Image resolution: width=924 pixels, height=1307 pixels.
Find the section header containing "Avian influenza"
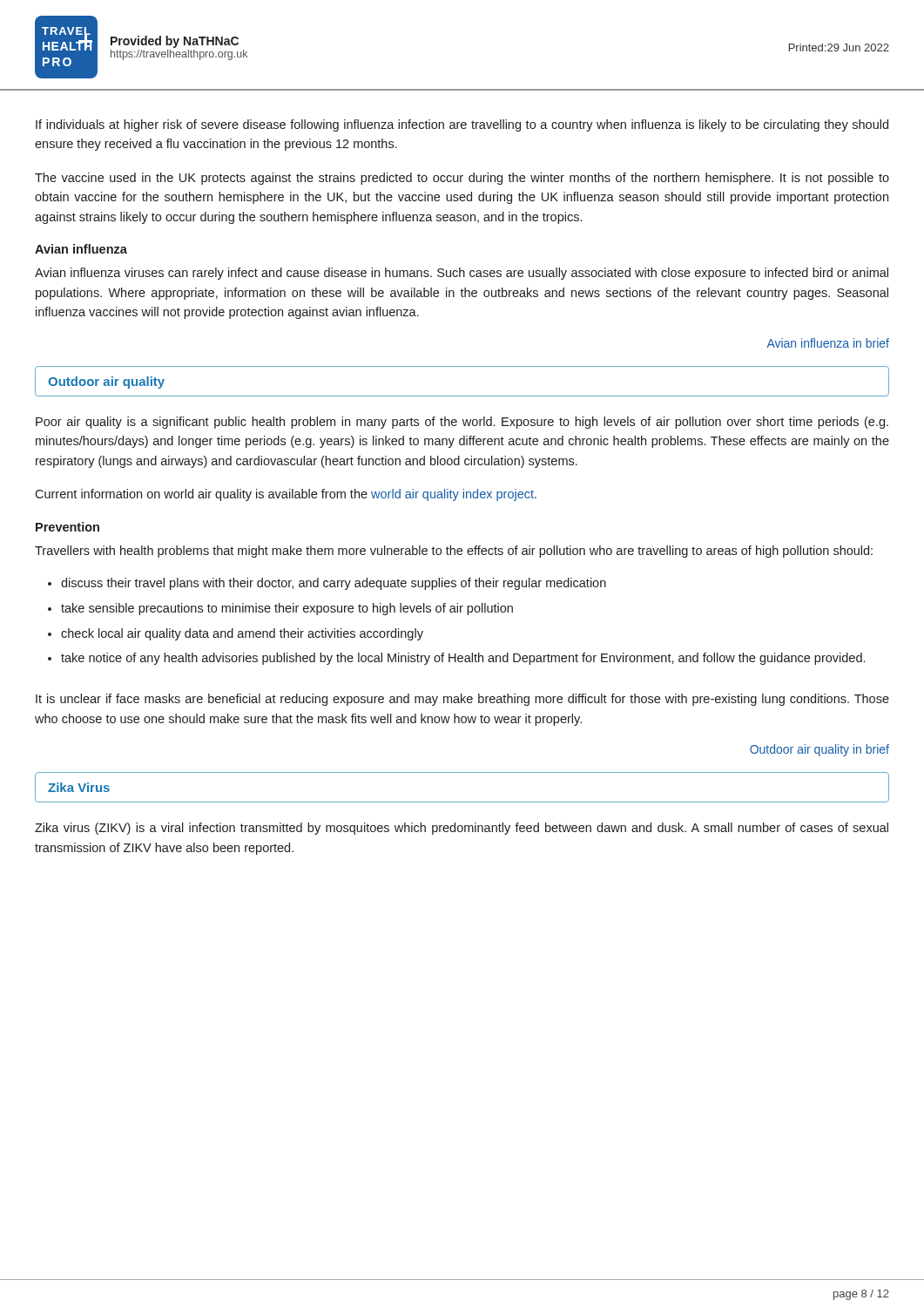(x=81, y=250)
